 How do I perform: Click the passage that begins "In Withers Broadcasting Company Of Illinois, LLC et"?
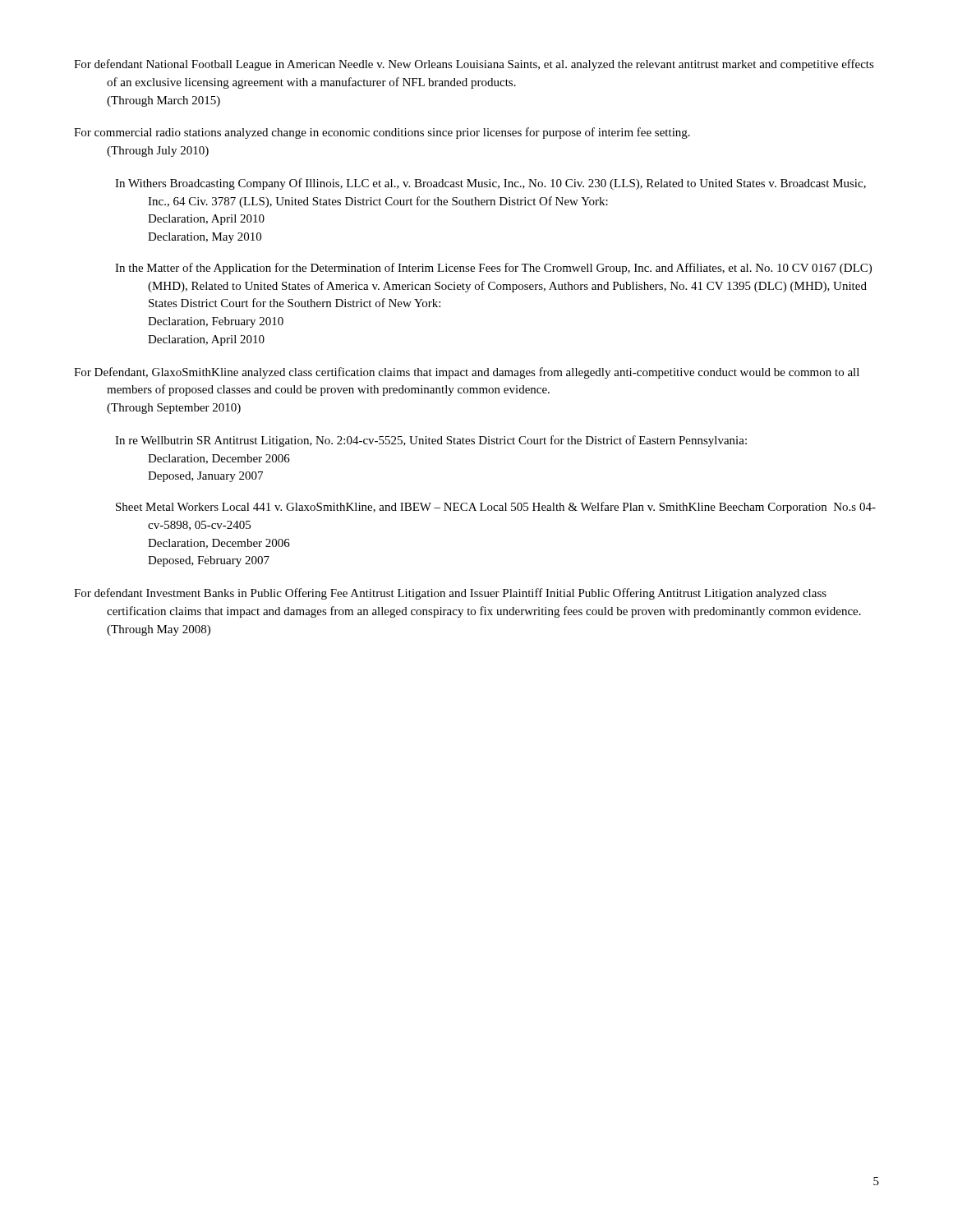pyautogui.click(x=497, y=210)
